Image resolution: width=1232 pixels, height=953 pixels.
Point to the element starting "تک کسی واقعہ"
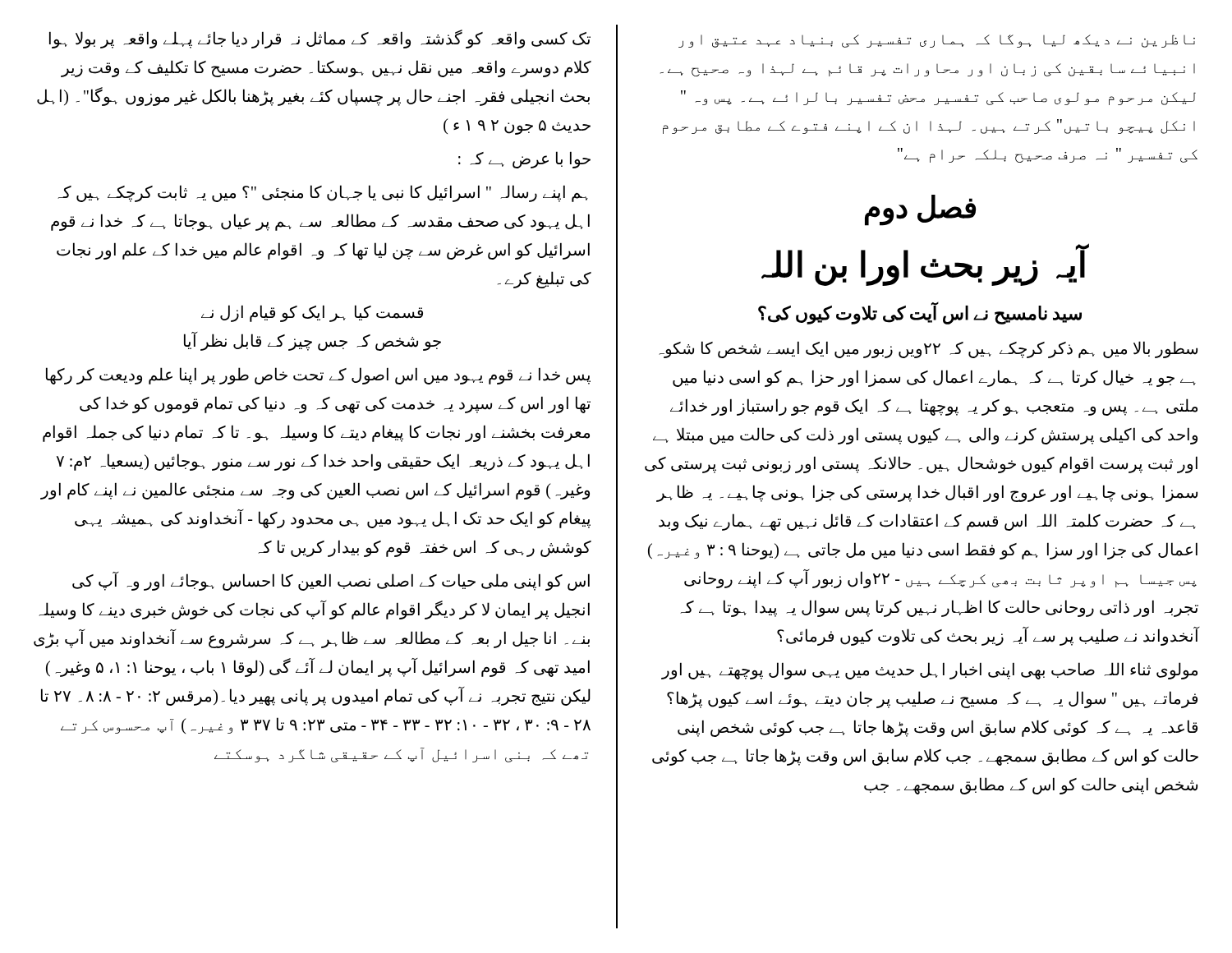coord(312,82)
